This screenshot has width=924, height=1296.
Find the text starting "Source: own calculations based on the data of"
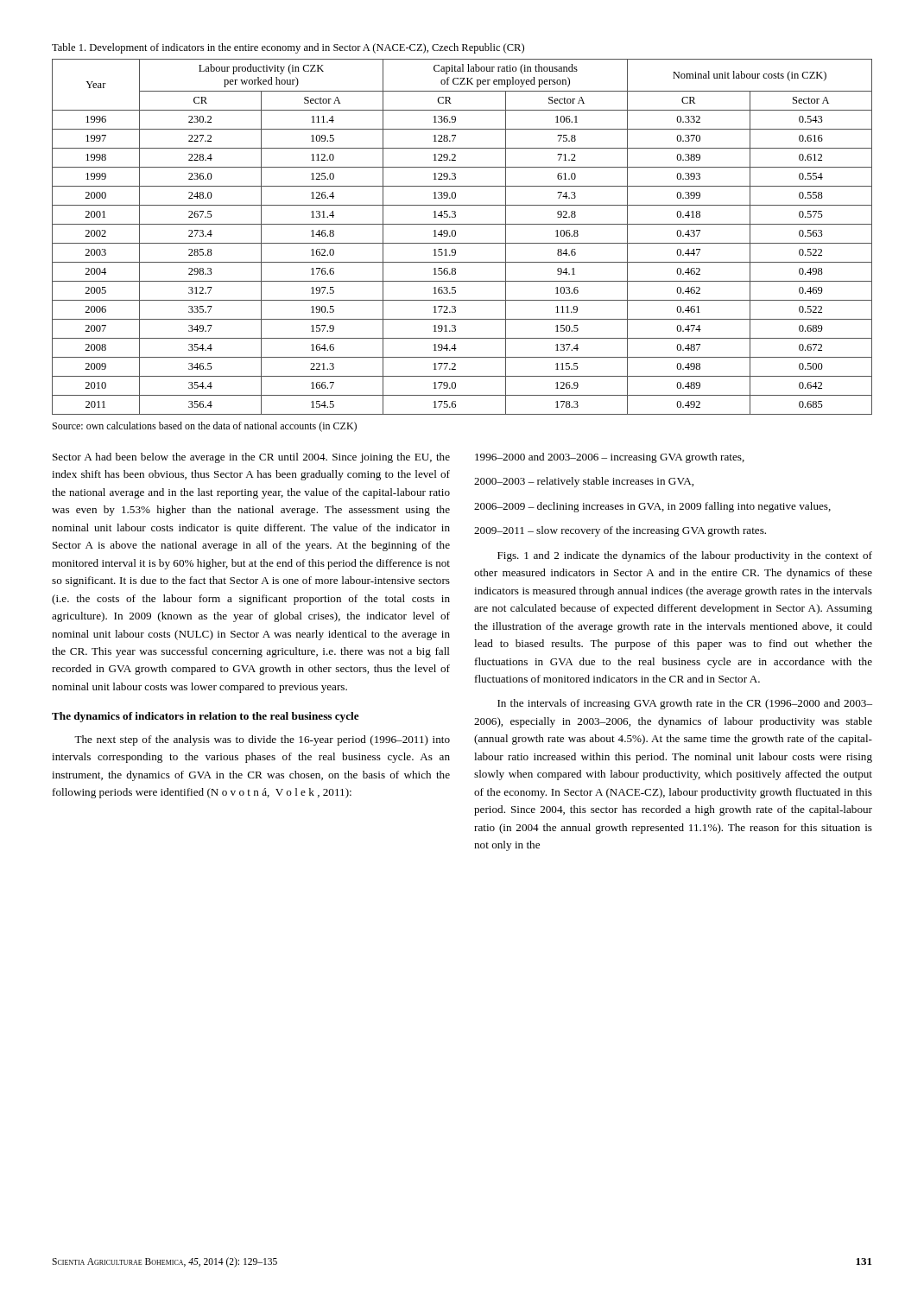204,426
